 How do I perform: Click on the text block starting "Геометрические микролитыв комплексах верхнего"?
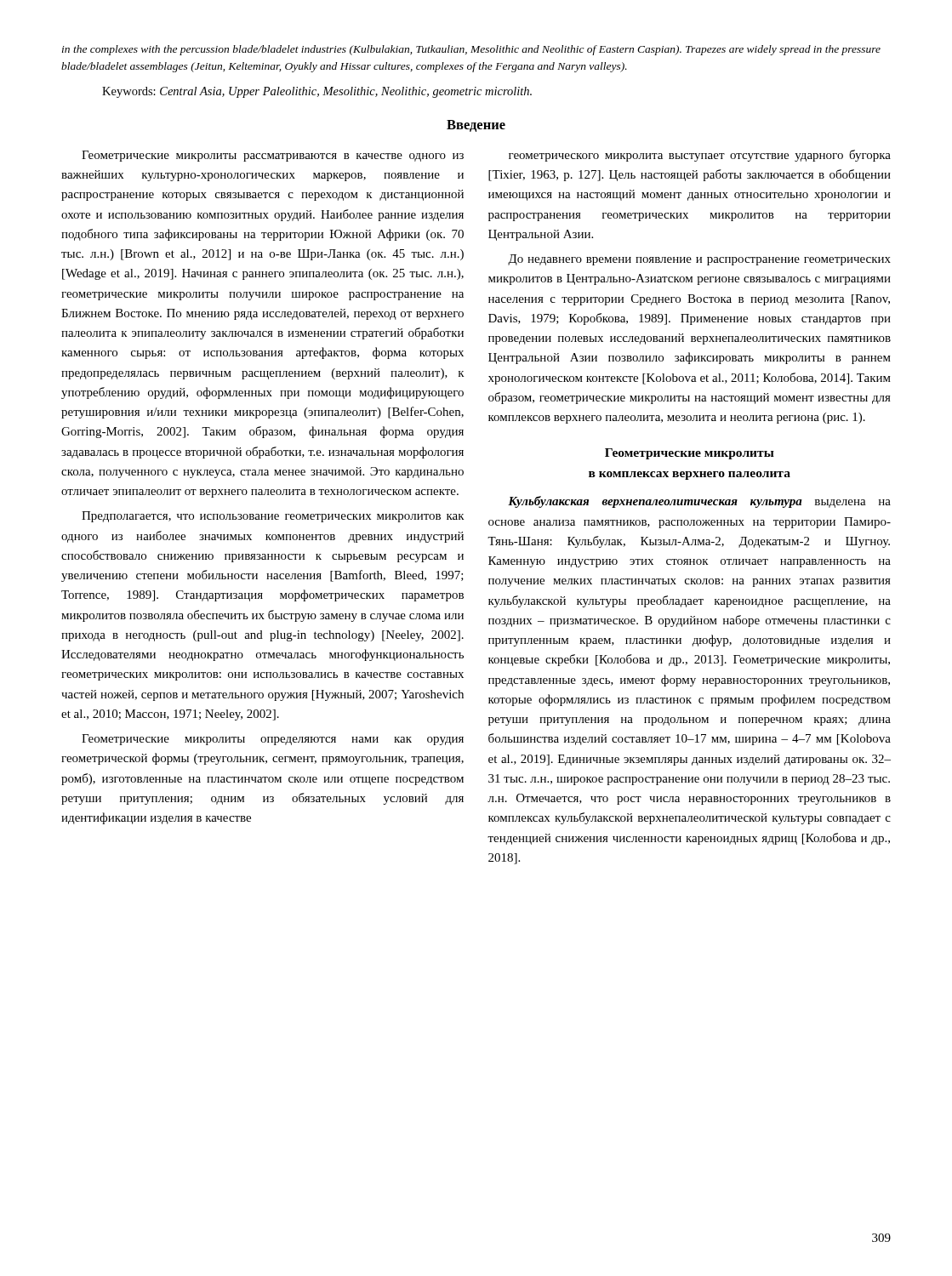click(689, 463)
